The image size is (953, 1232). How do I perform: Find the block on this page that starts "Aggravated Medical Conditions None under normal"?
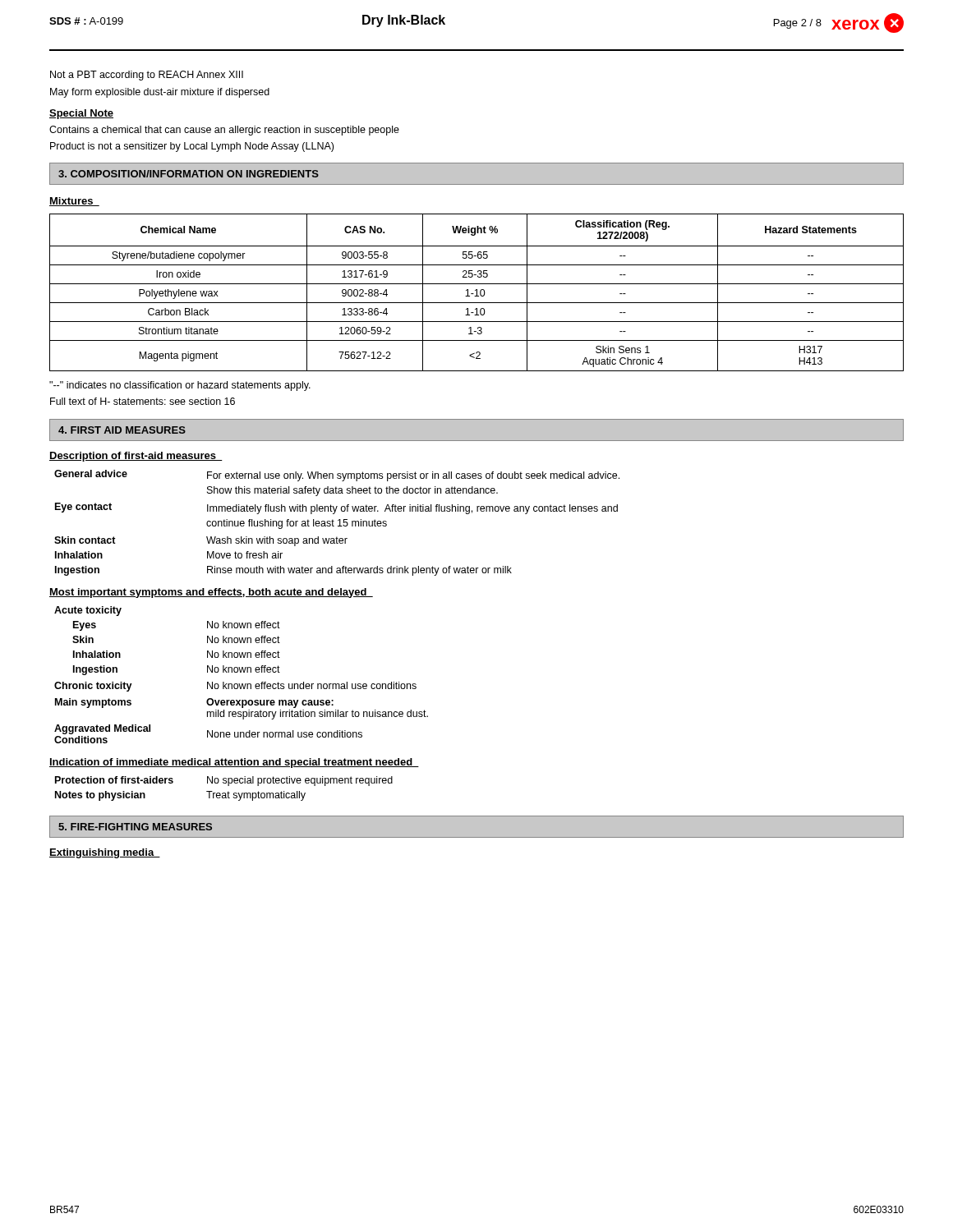pos(208,734)
